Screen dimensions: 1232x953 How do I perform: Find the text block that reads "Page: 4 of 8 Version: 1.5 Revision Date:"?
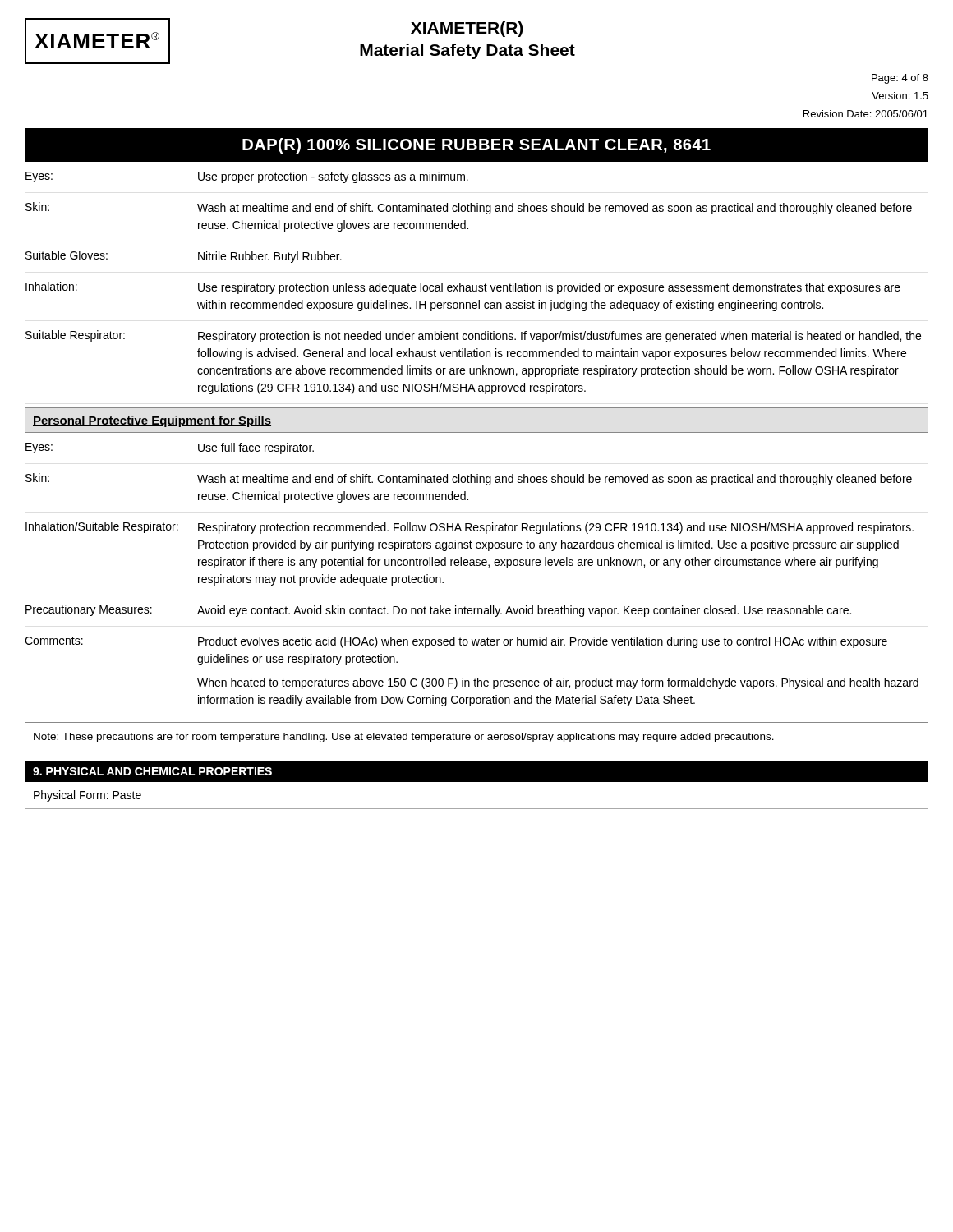pyautogui.click(x=865, y=96)
